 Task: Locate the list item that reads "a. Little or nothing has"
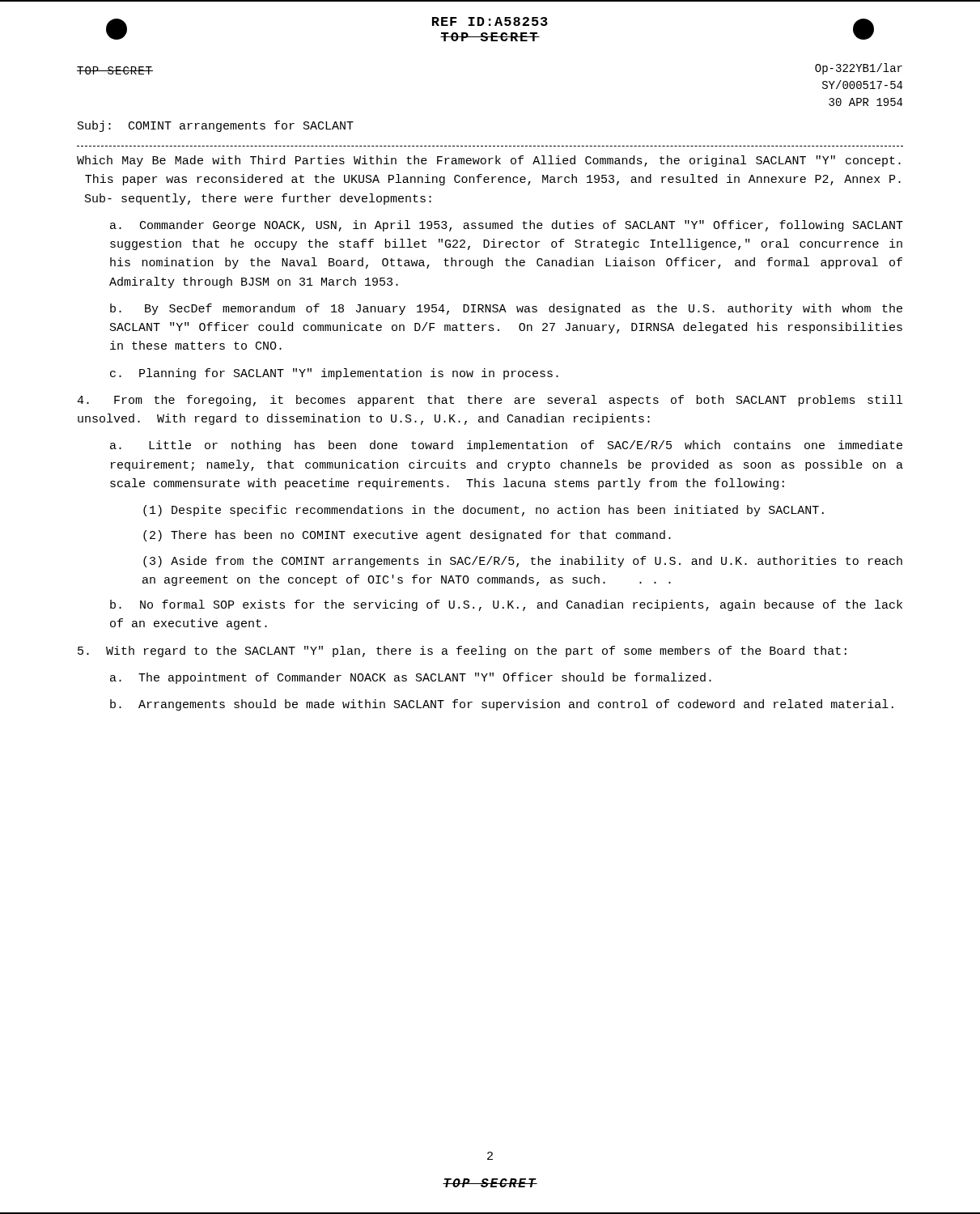pos(506,465)
